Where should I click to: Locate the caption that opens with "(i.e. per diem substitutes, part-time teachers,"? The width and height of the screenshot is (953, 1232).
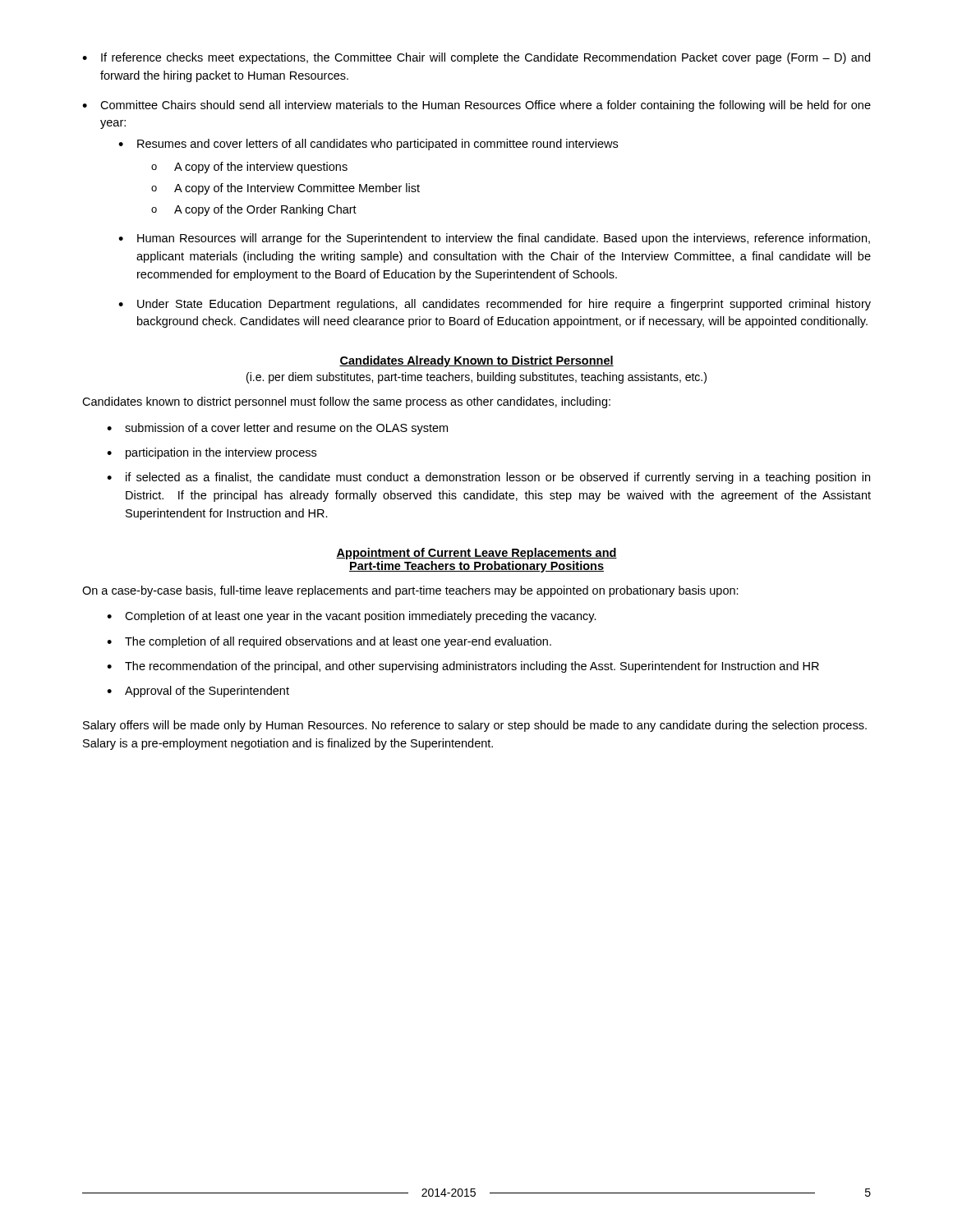coord(476,377)
